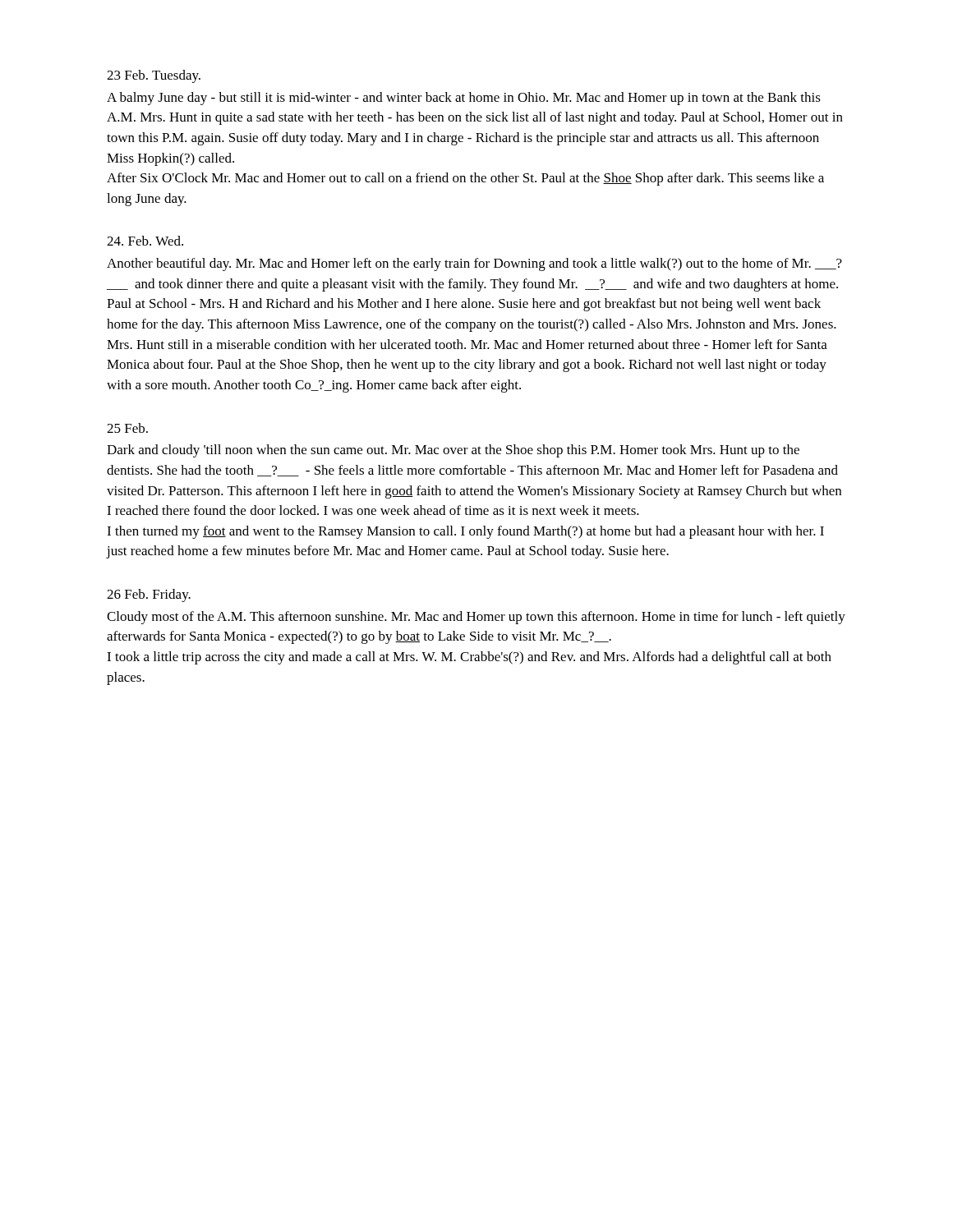Find the text block that reads "A balmy June day - but still"

[475, 148]
